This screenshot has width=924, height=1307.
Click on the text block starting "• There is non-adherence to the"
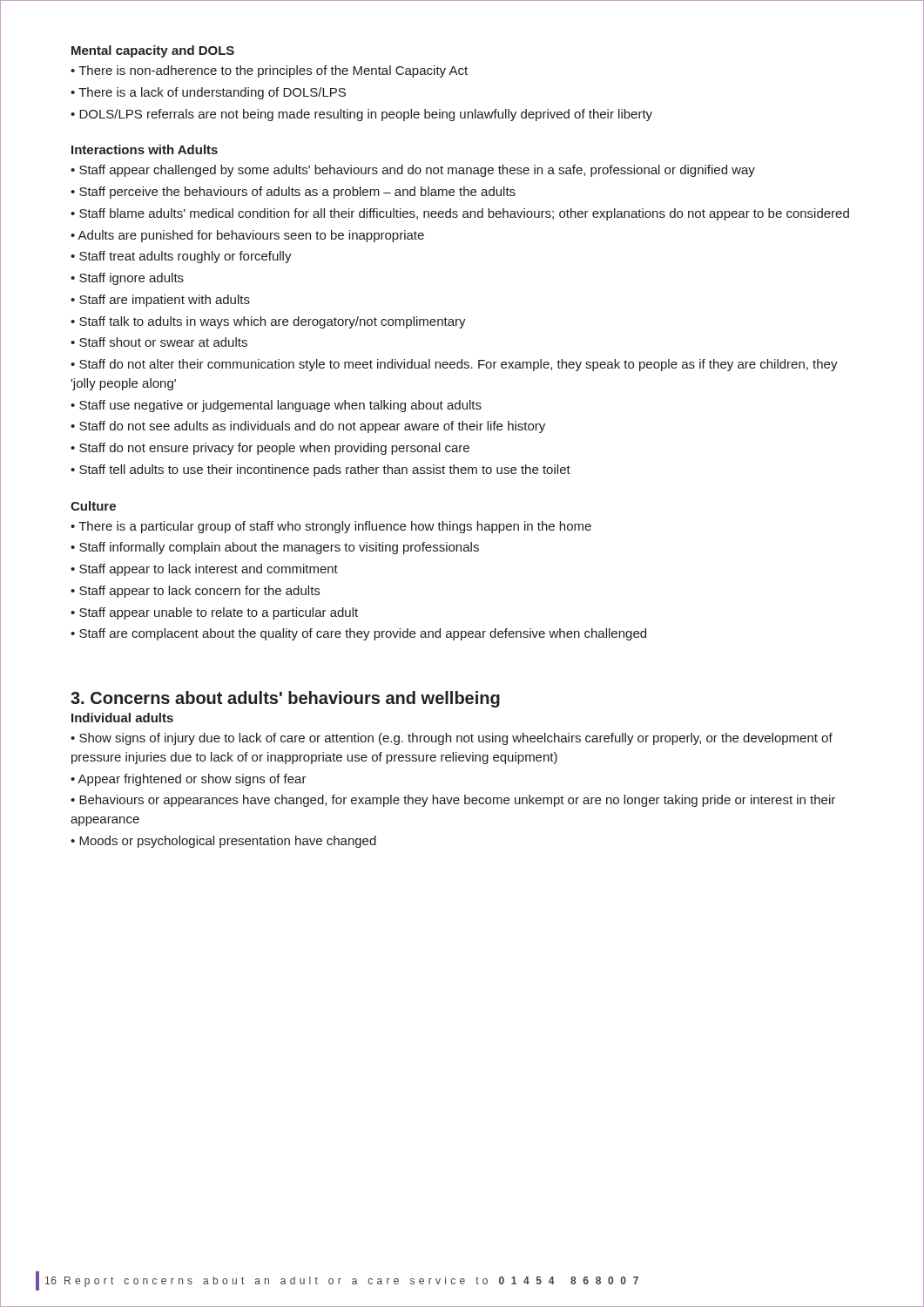269,70
